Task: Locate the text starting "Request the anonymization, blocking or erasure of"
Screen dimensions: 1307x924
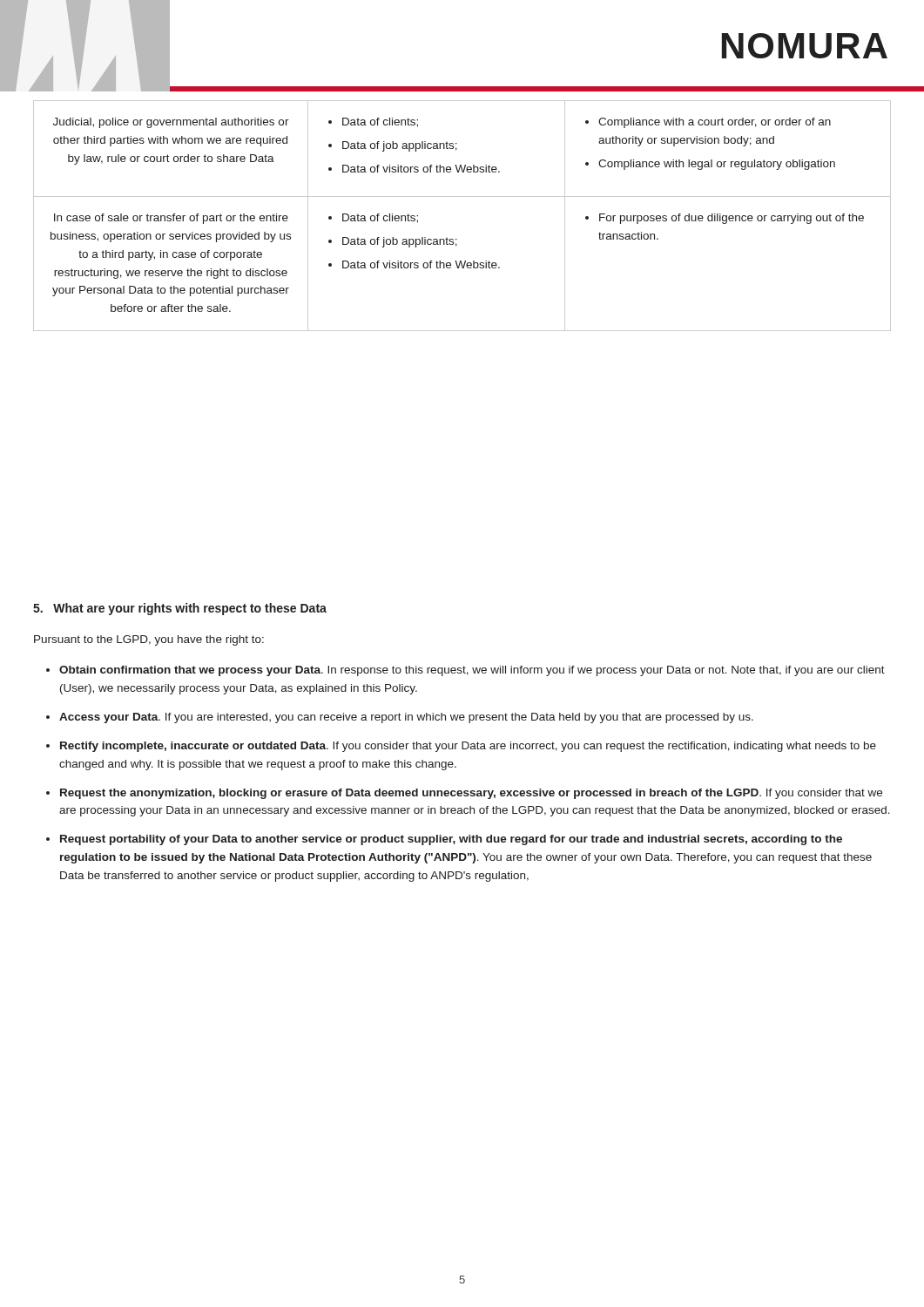Action: pyautogui.click(x=475, y=801)
